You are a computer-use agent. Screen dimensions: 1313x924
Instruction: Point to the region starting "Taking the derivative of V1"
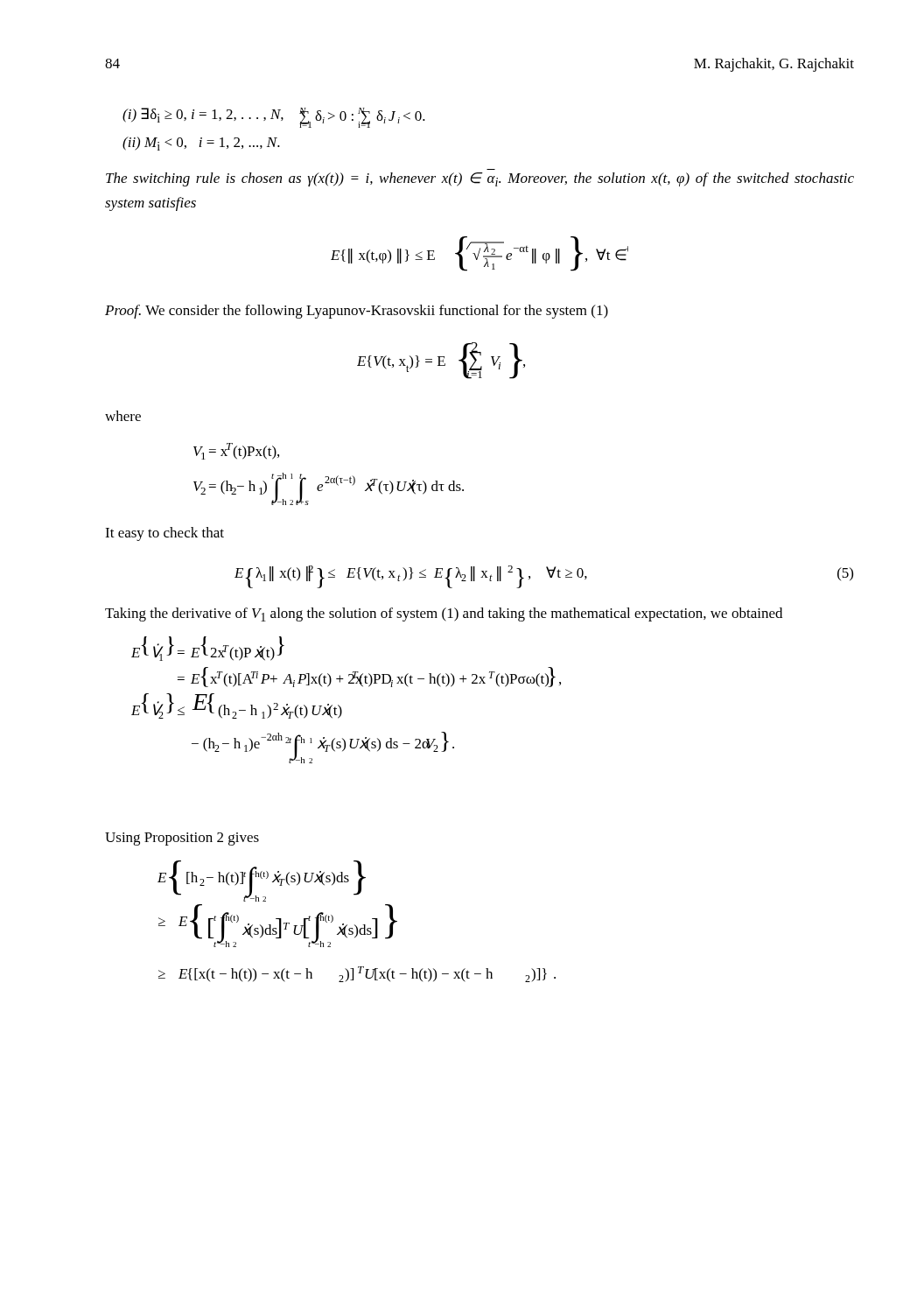tap(444, 615)
